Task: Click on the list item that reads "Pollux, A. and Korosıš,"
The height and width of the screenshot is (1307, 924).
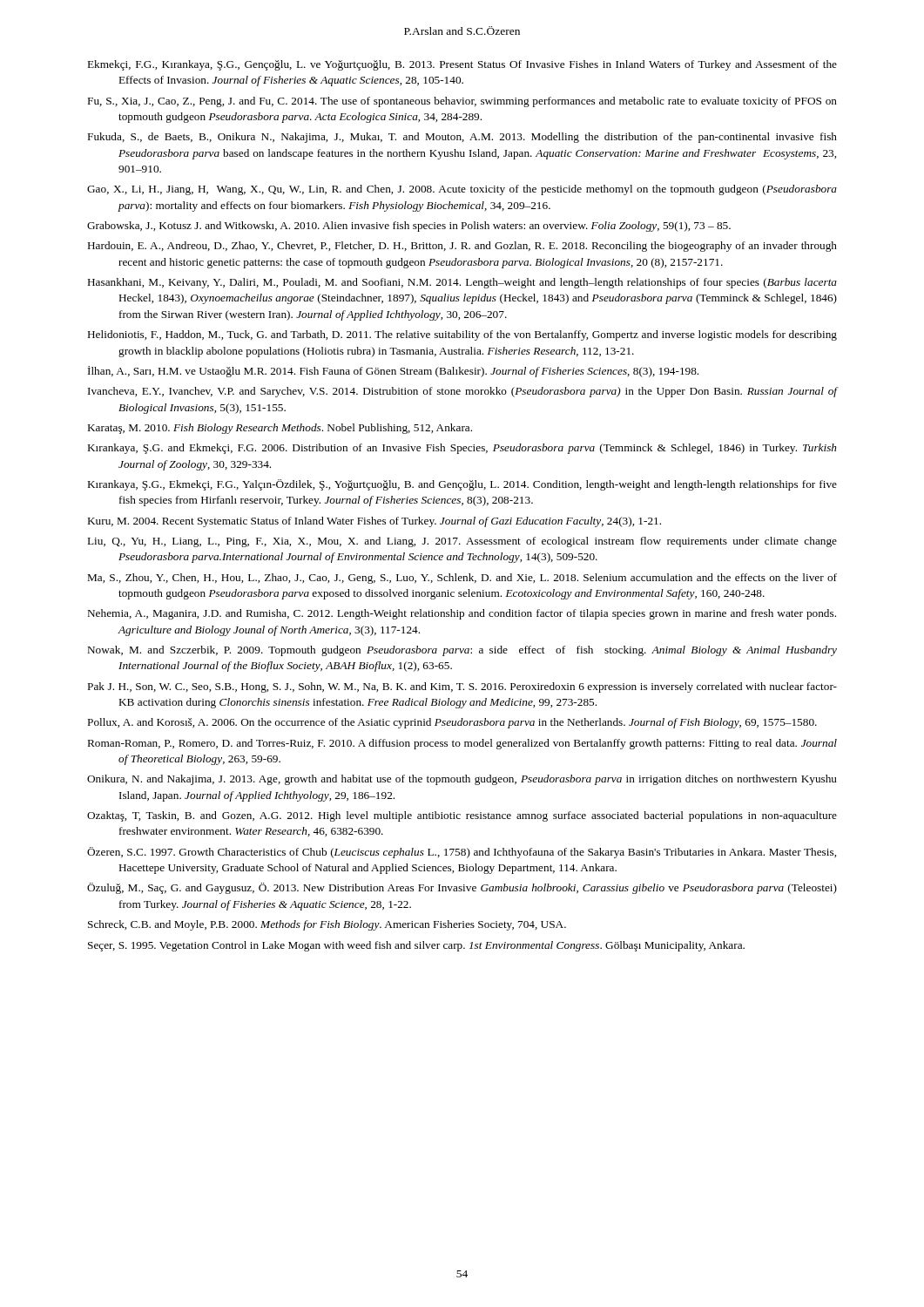Action: tap(452, 722)
